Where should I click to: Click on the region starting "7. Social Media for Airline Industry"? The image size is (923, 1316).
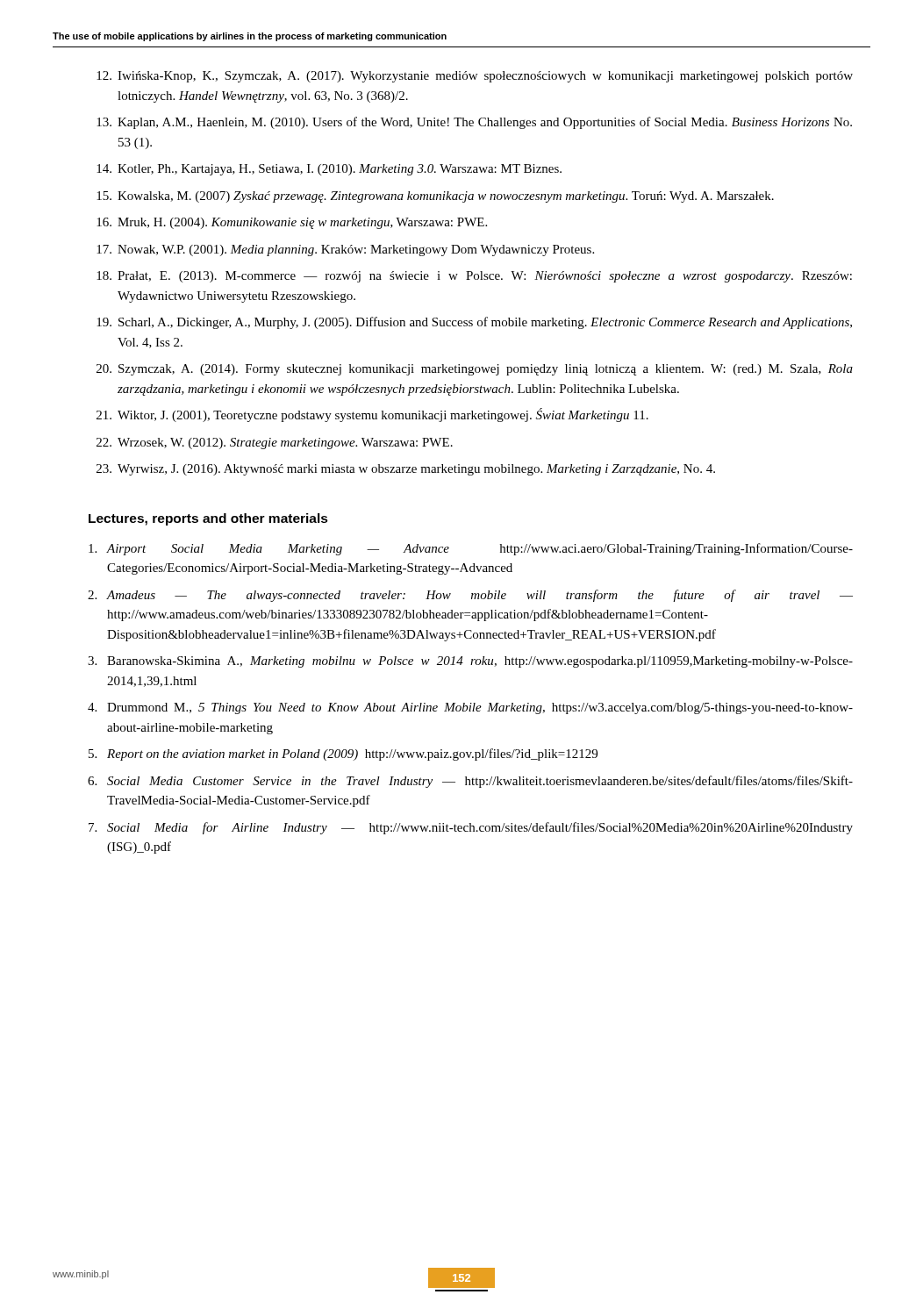coord(470,837)
